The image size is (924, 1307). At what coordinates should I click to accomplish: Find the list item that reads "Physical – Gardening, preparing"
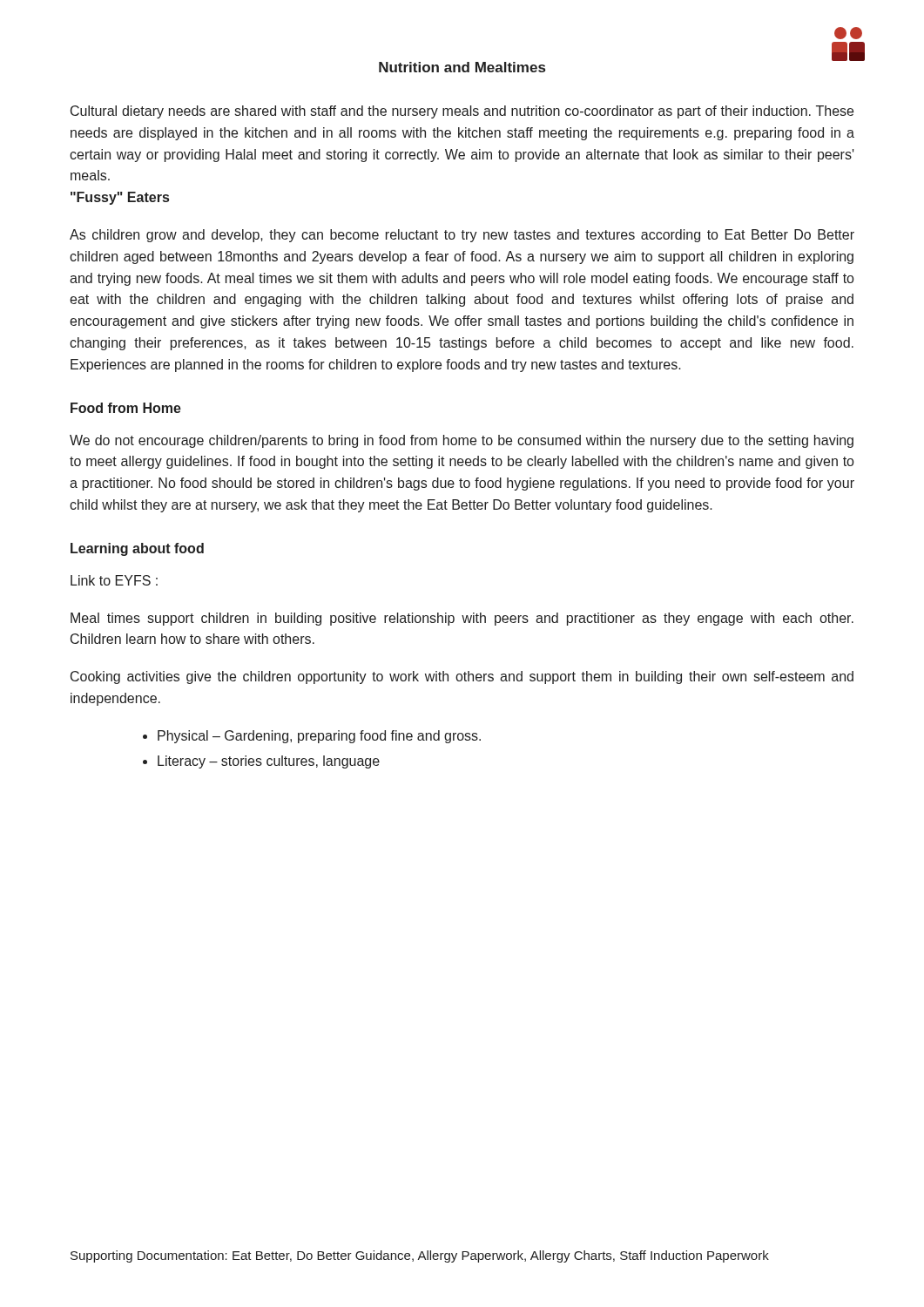(319, 736)
